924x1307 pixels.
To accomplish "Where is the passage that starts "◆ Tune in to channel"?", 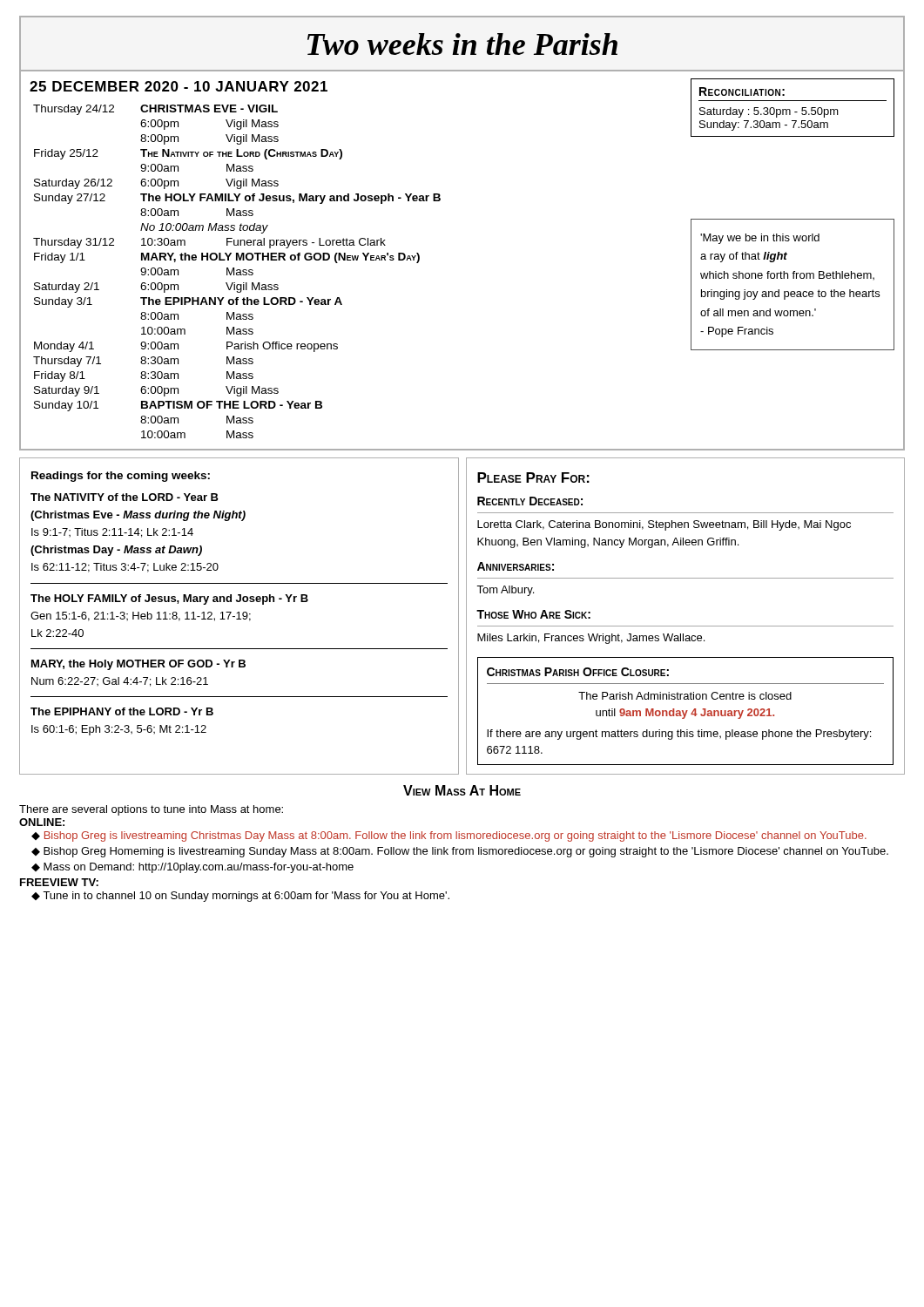I will pos(241,895).
